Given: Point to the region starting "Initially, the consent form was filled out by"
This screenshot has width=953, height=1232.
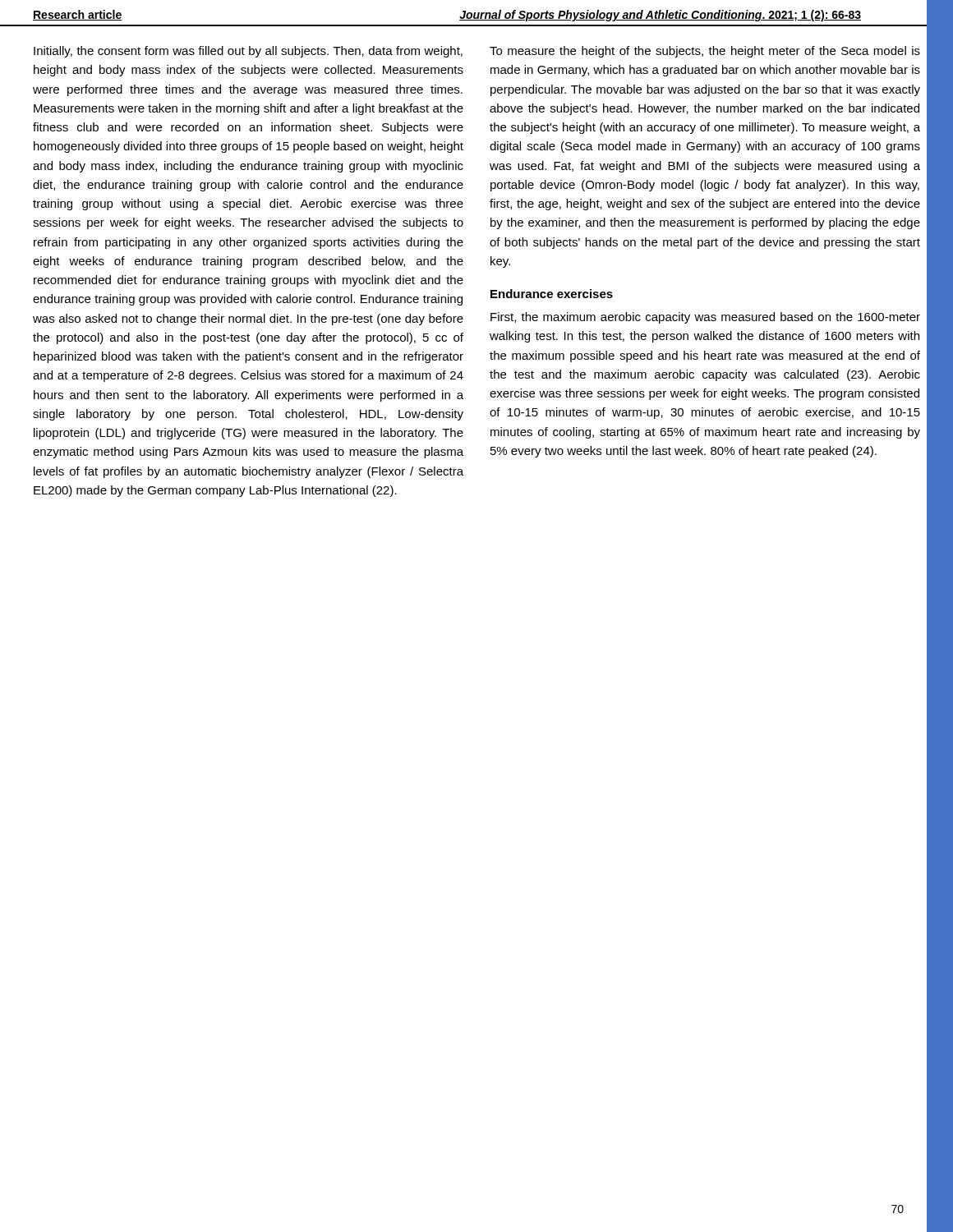Looking at the screenshot, I should 248,270.
